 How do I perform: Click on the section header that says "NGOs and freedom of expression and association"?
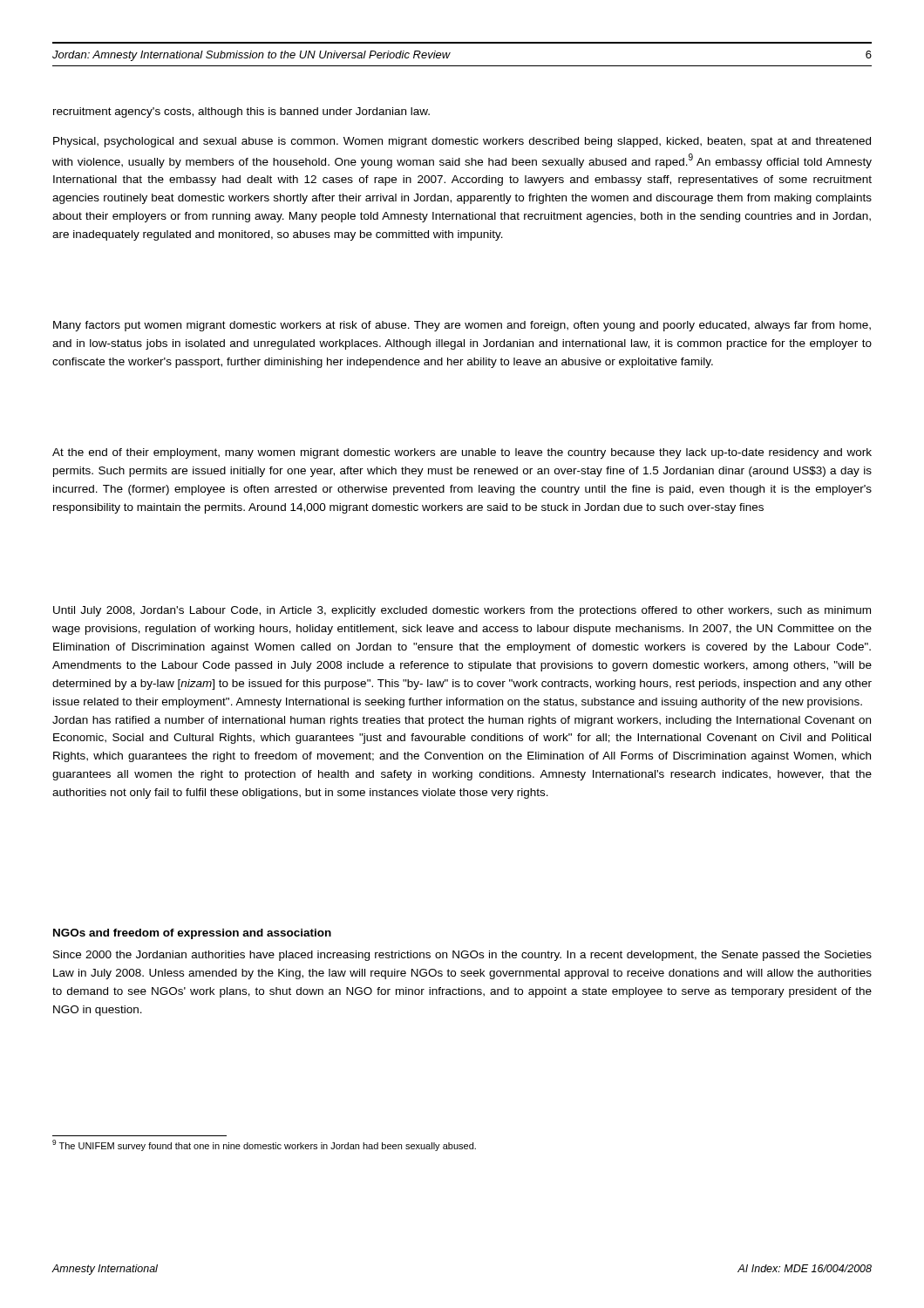click(x=192, y=933)
